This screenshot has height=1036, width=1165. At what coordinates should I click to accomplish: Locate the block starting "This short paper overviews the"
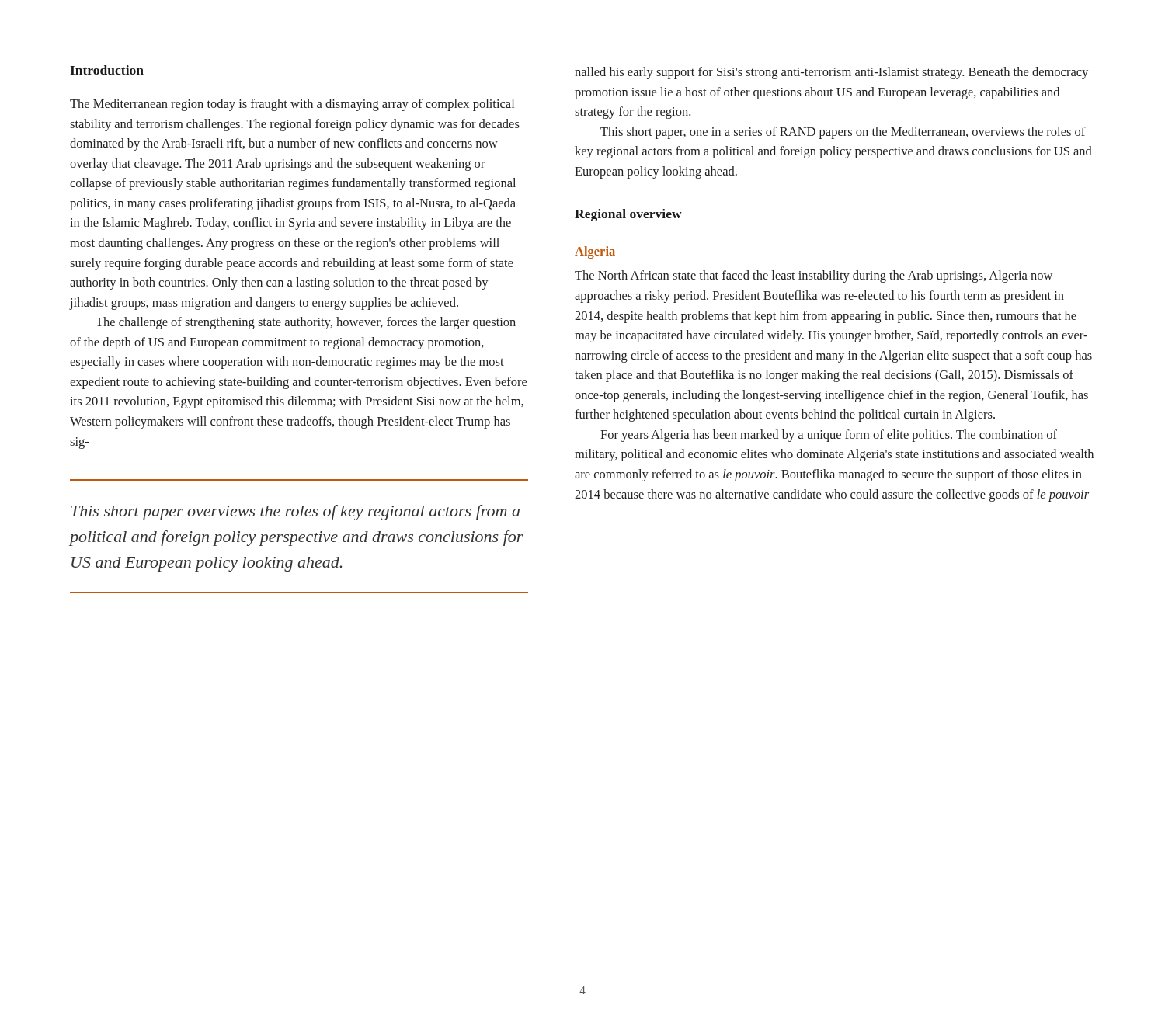tap(296, 536)
